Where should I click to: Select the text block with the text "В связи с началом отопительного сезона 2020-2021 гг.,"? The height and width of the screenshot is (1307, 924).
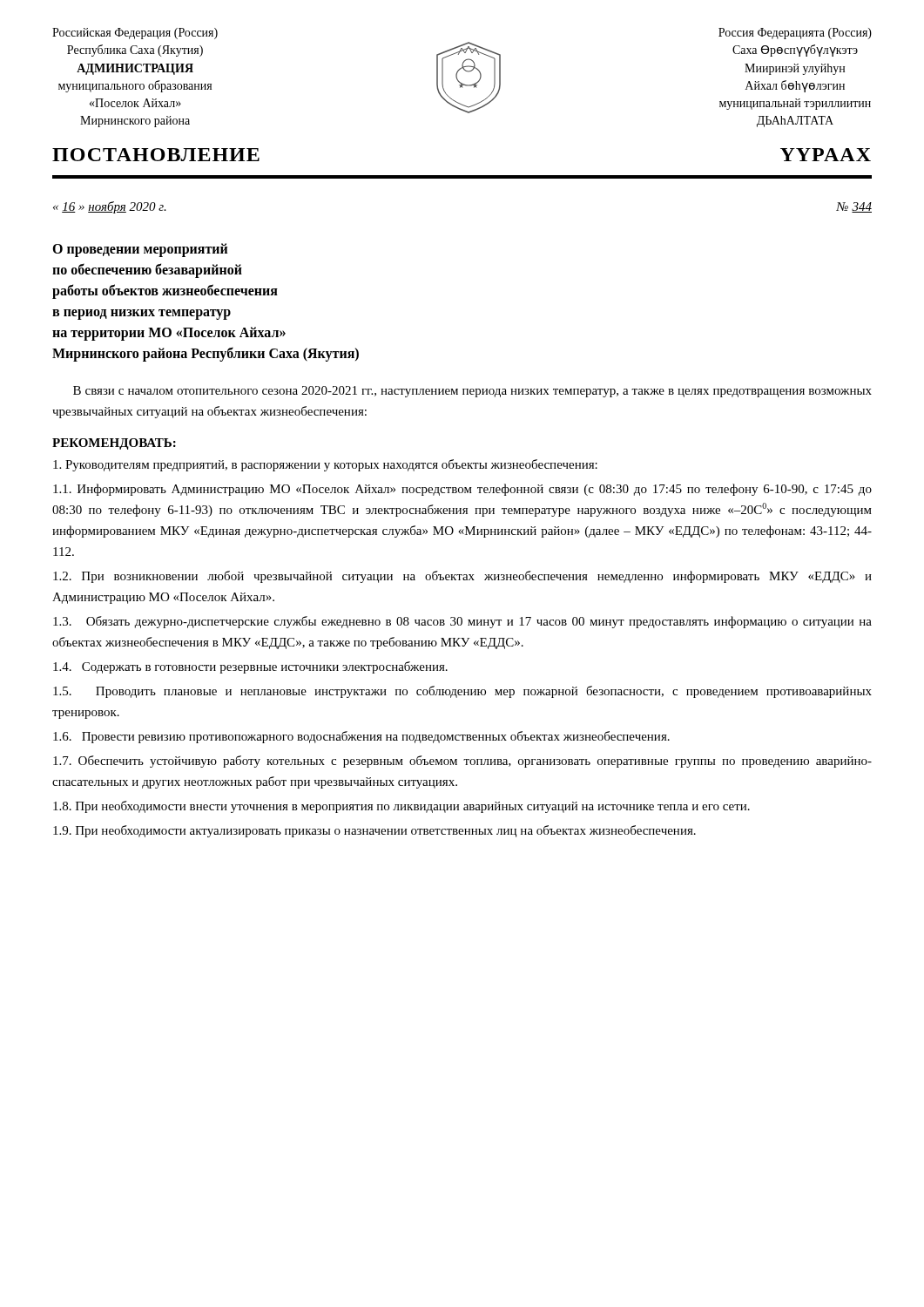coord(462,401)
